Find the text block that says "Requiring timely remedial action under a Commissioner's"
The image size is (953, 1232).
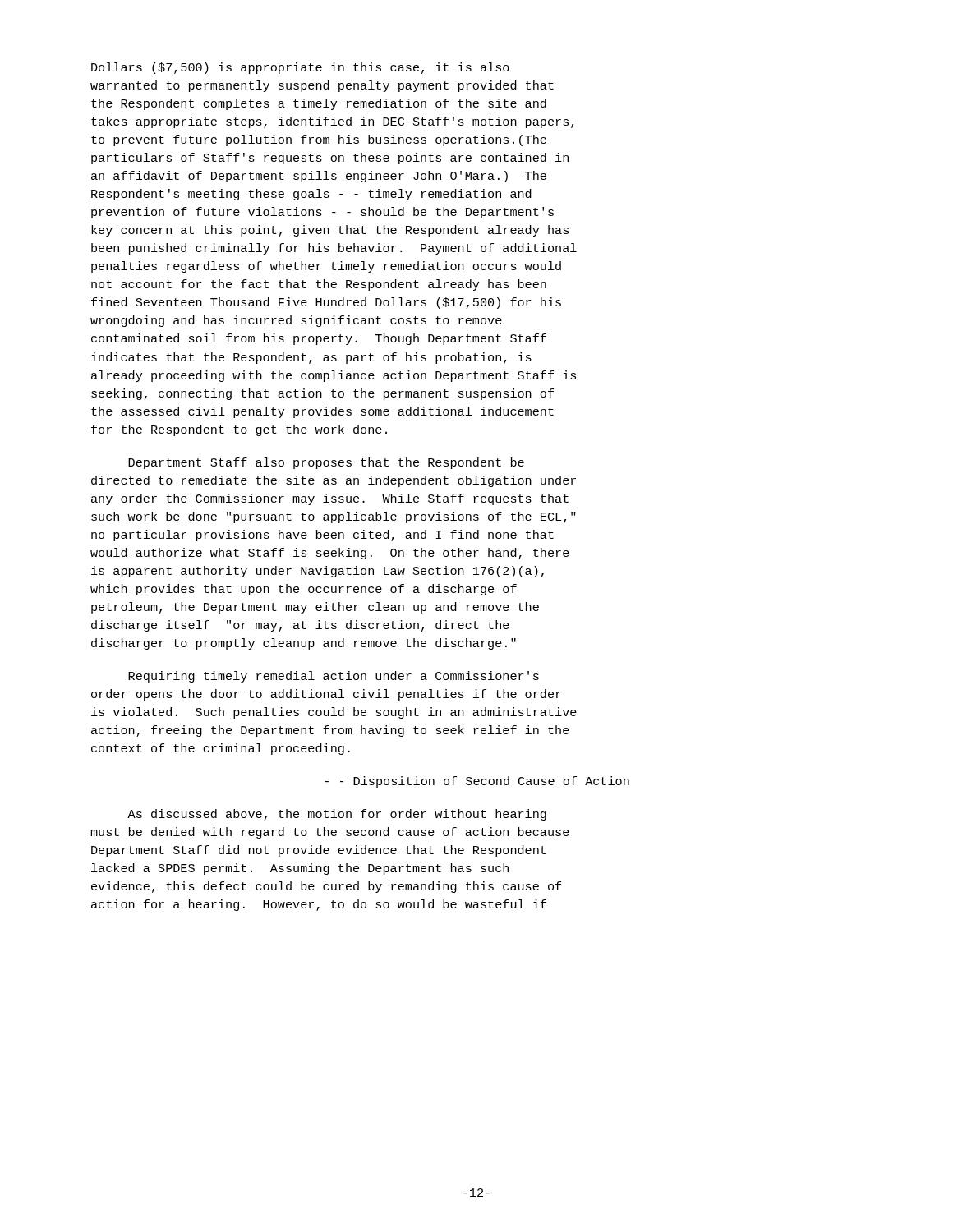click(334, 713)
